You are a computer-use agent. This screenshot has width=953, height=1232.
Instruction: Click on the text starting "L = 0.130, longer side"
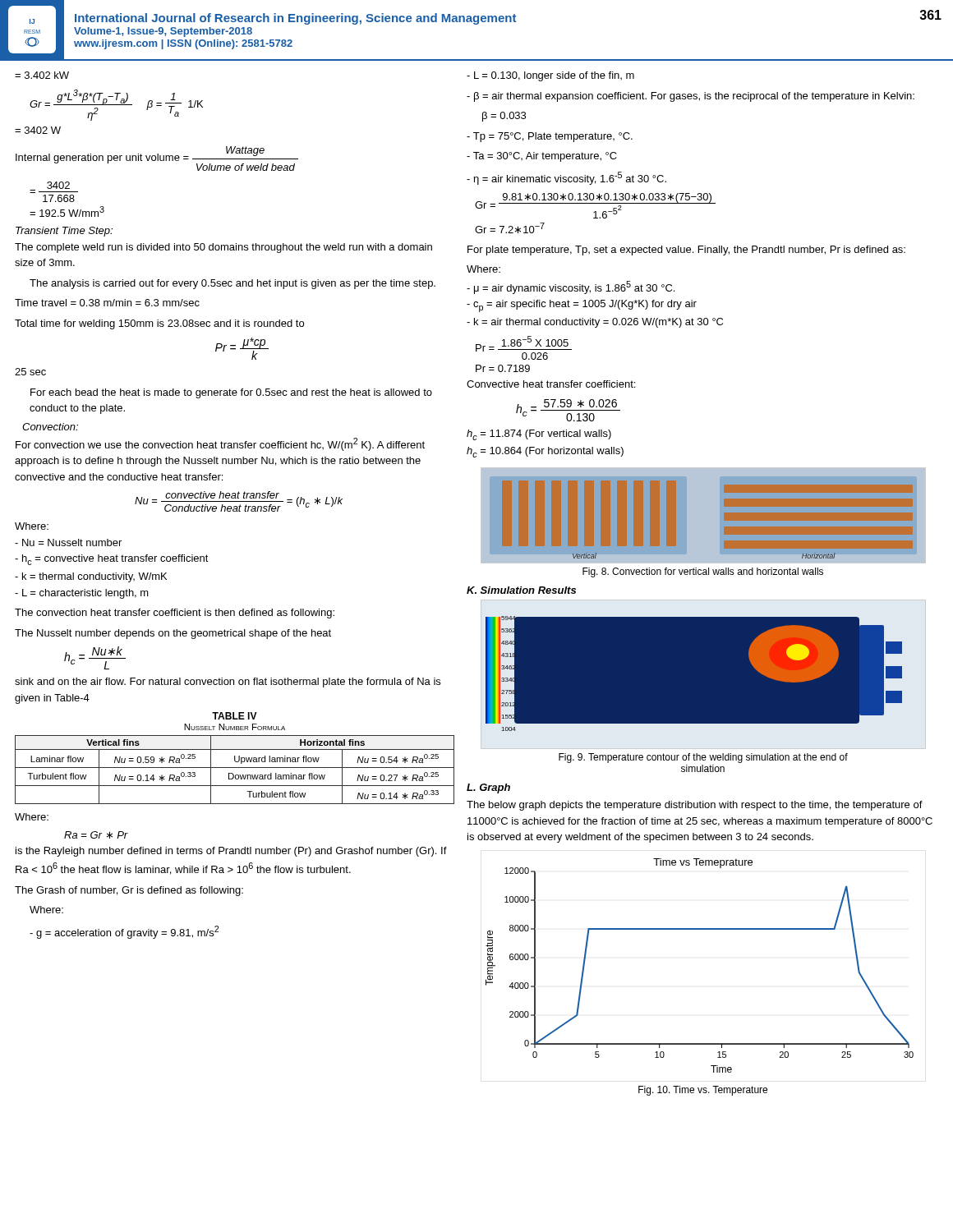pos(551,75)
